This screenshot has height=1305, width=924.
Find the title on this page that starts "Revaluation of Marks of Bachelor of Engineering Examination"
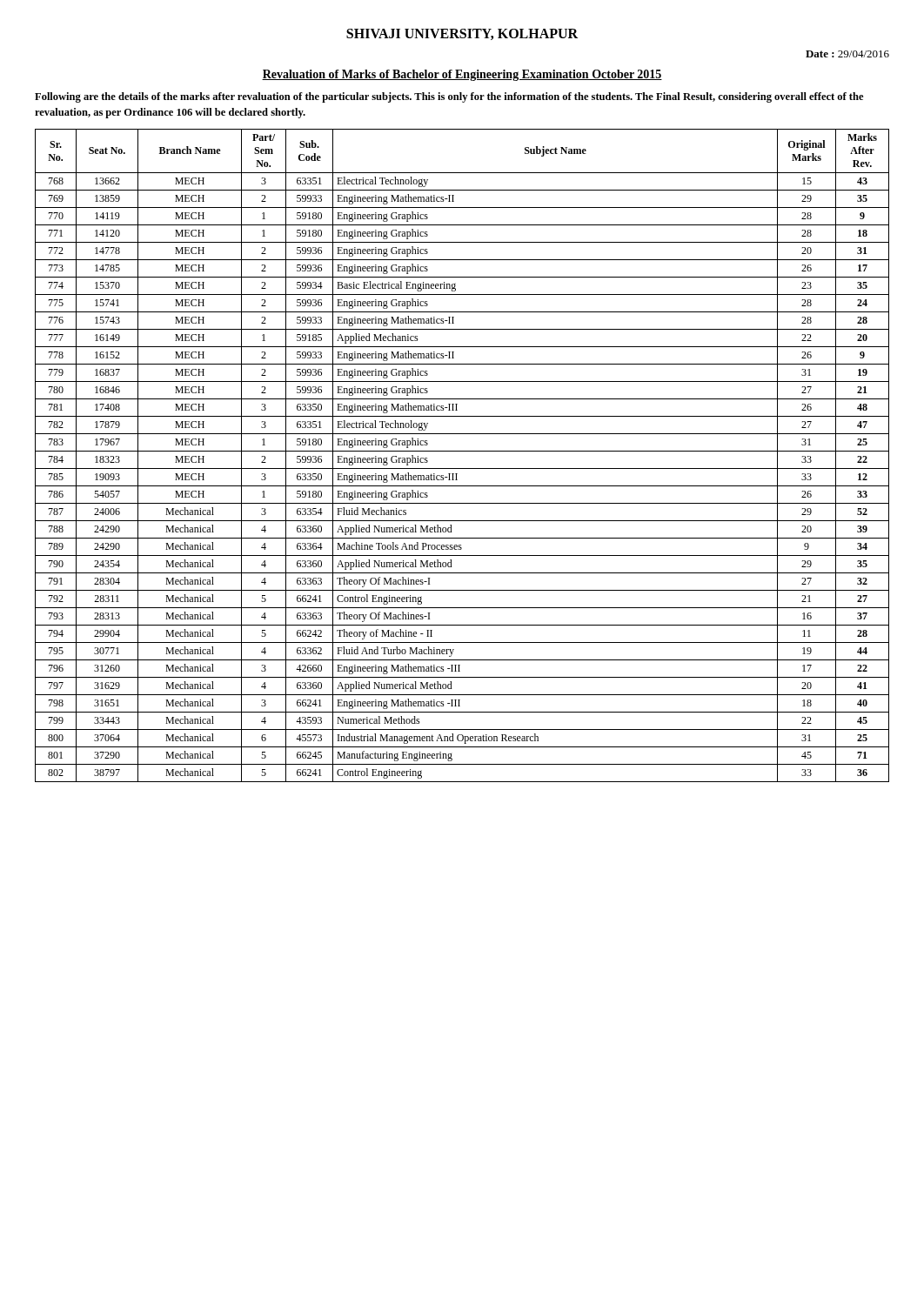(462, 74)
